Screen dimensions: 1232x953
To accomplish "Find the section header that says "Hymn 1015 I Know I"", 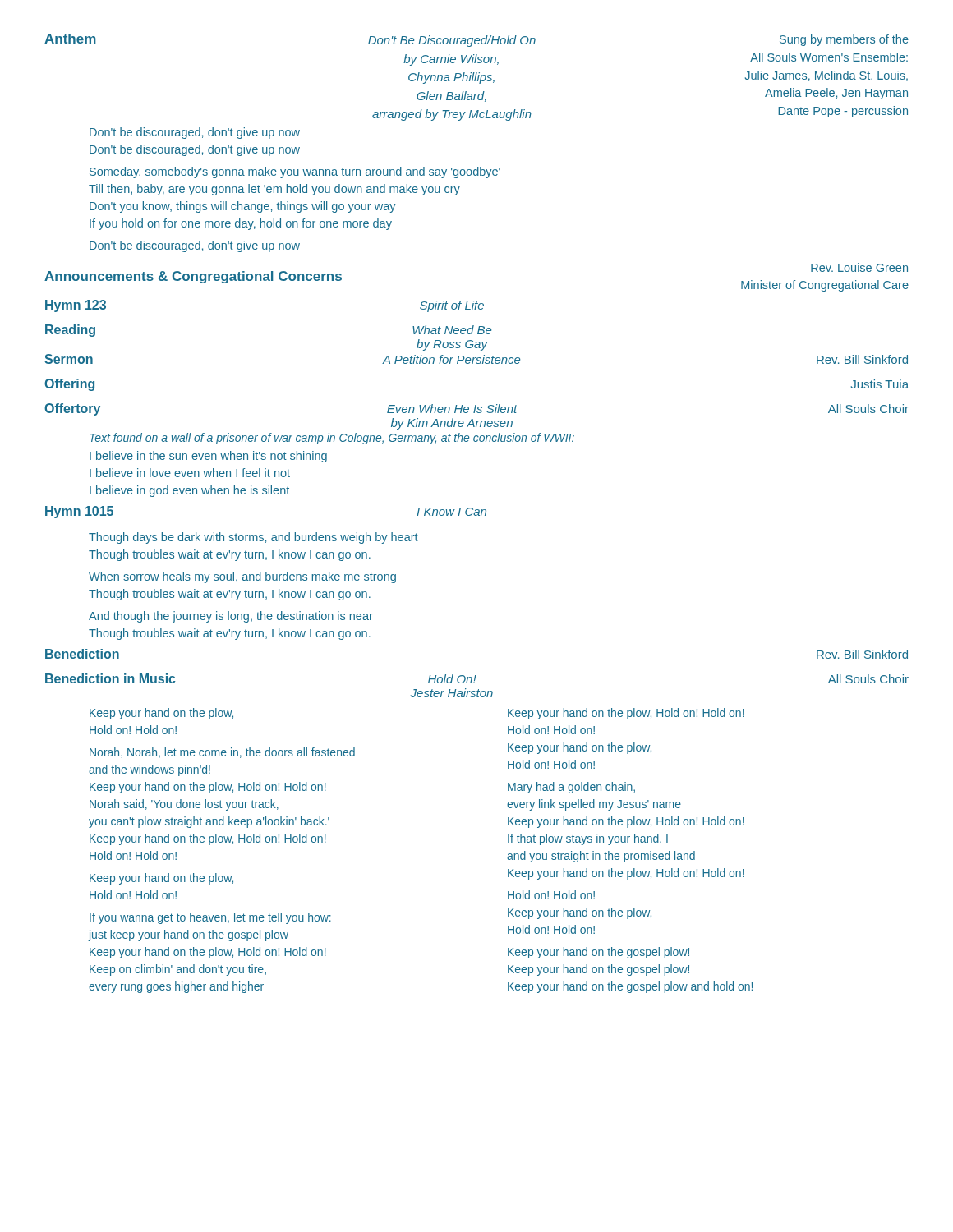I will pos(78,512).
